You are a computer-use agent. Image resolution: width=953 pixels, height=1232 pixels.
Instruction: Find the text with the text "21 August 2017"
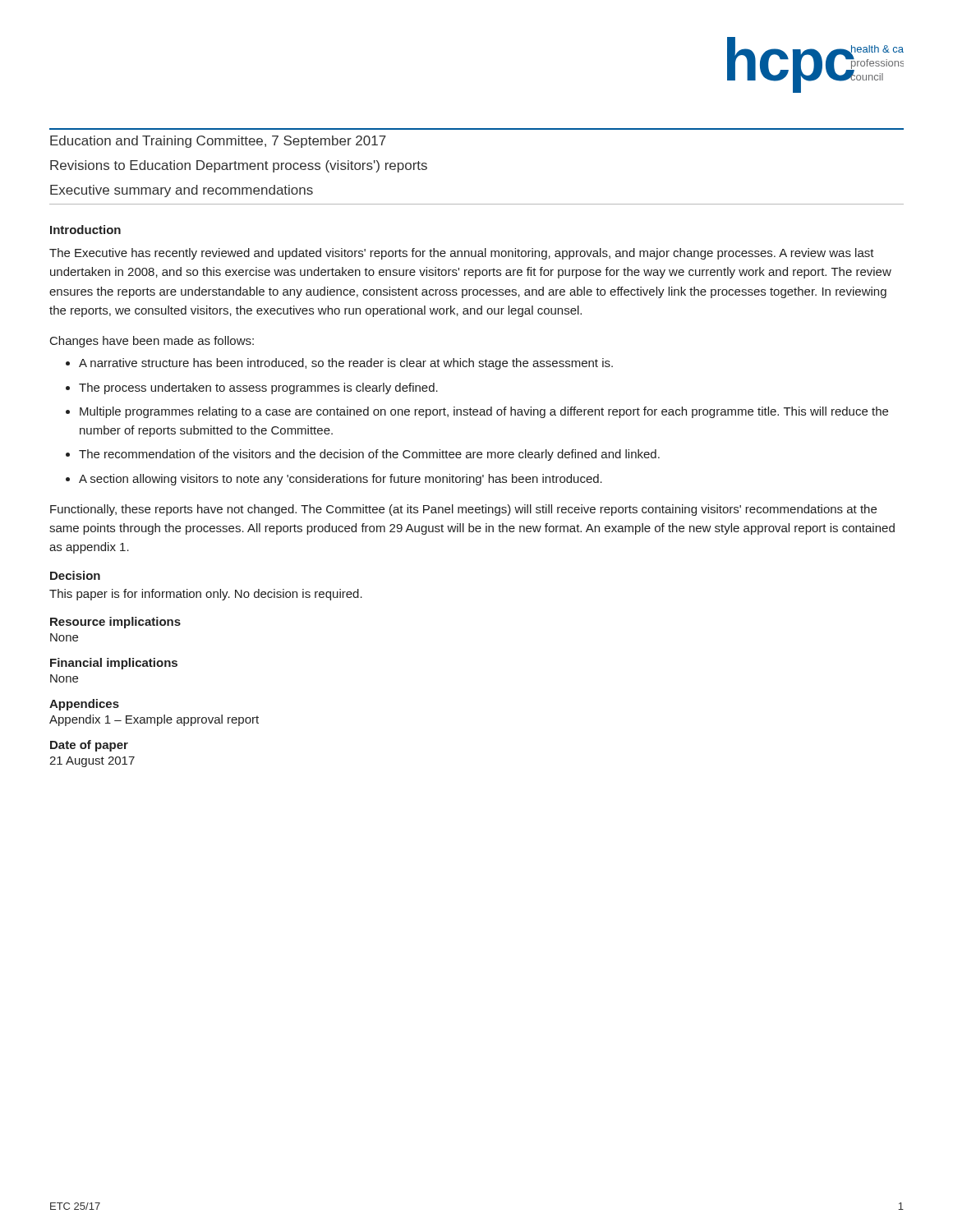pos(92,760)
